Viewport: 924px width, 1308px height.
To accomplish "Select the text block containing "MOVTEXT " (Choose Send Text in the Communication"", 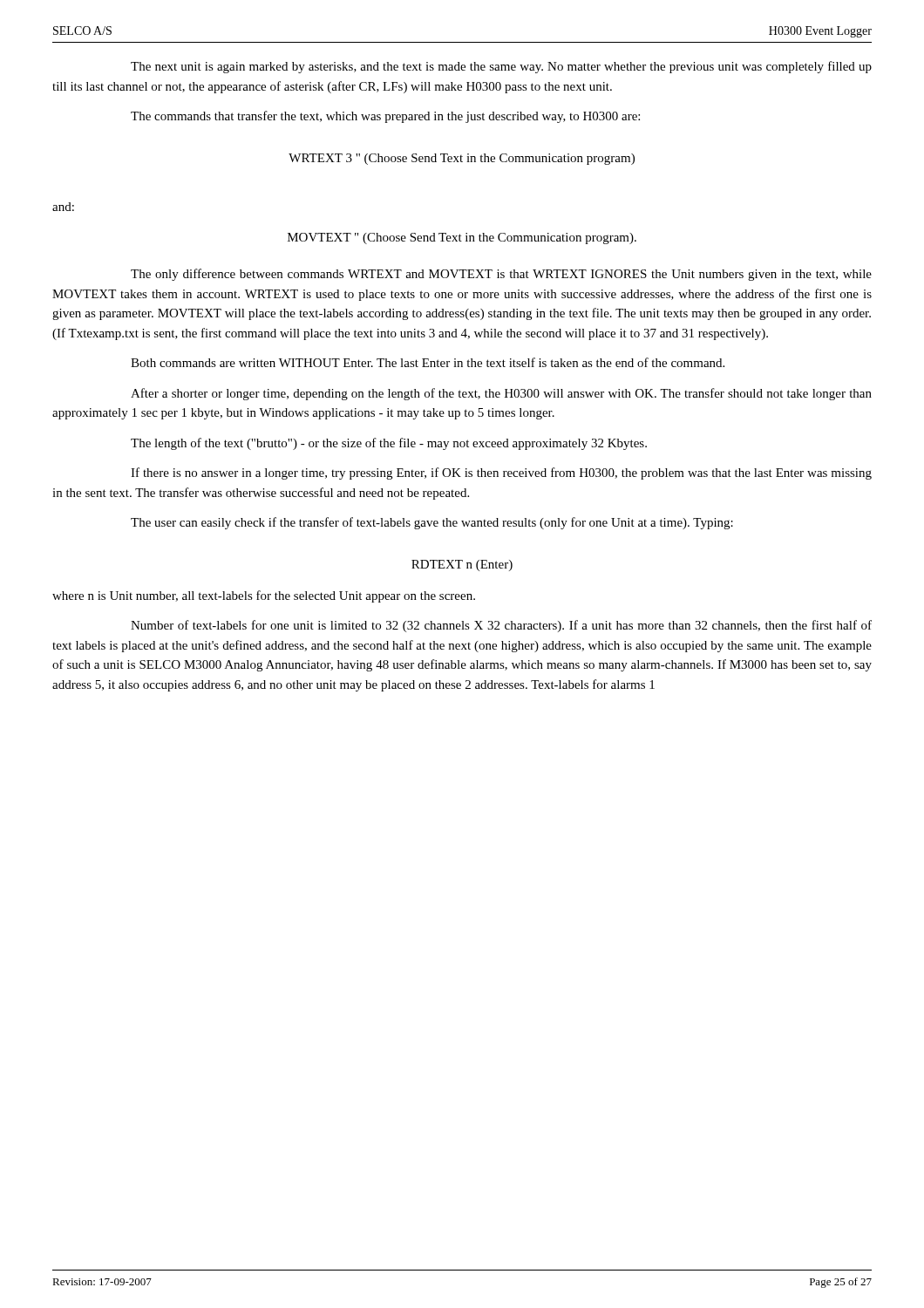I will click(462, 237).
